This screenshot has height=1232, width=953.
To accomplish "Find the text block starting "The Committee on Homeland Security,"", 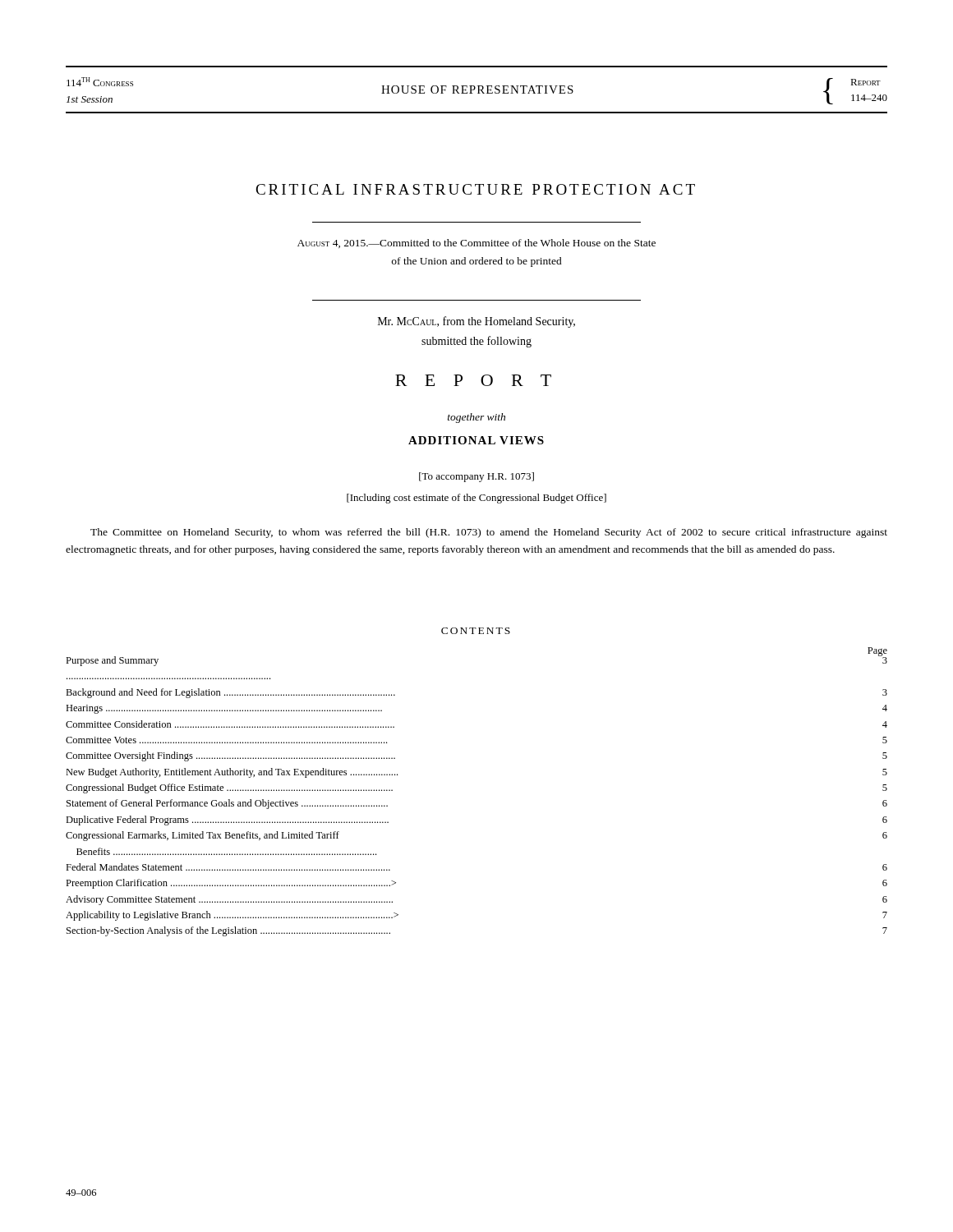I will tap(476, 540).
